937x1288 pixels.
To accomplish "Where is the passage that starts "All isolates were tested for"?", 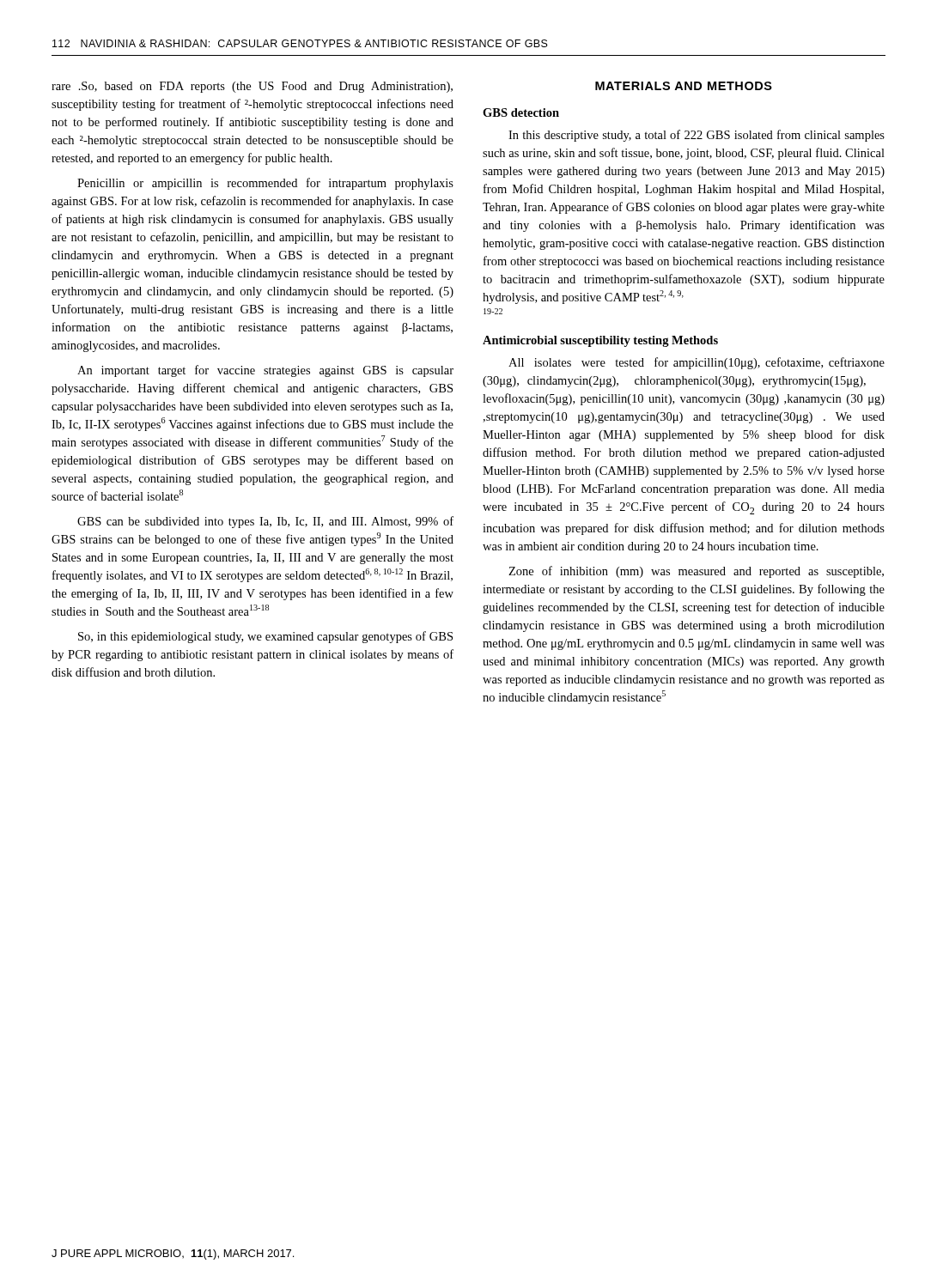I will [x=684, y=455].
